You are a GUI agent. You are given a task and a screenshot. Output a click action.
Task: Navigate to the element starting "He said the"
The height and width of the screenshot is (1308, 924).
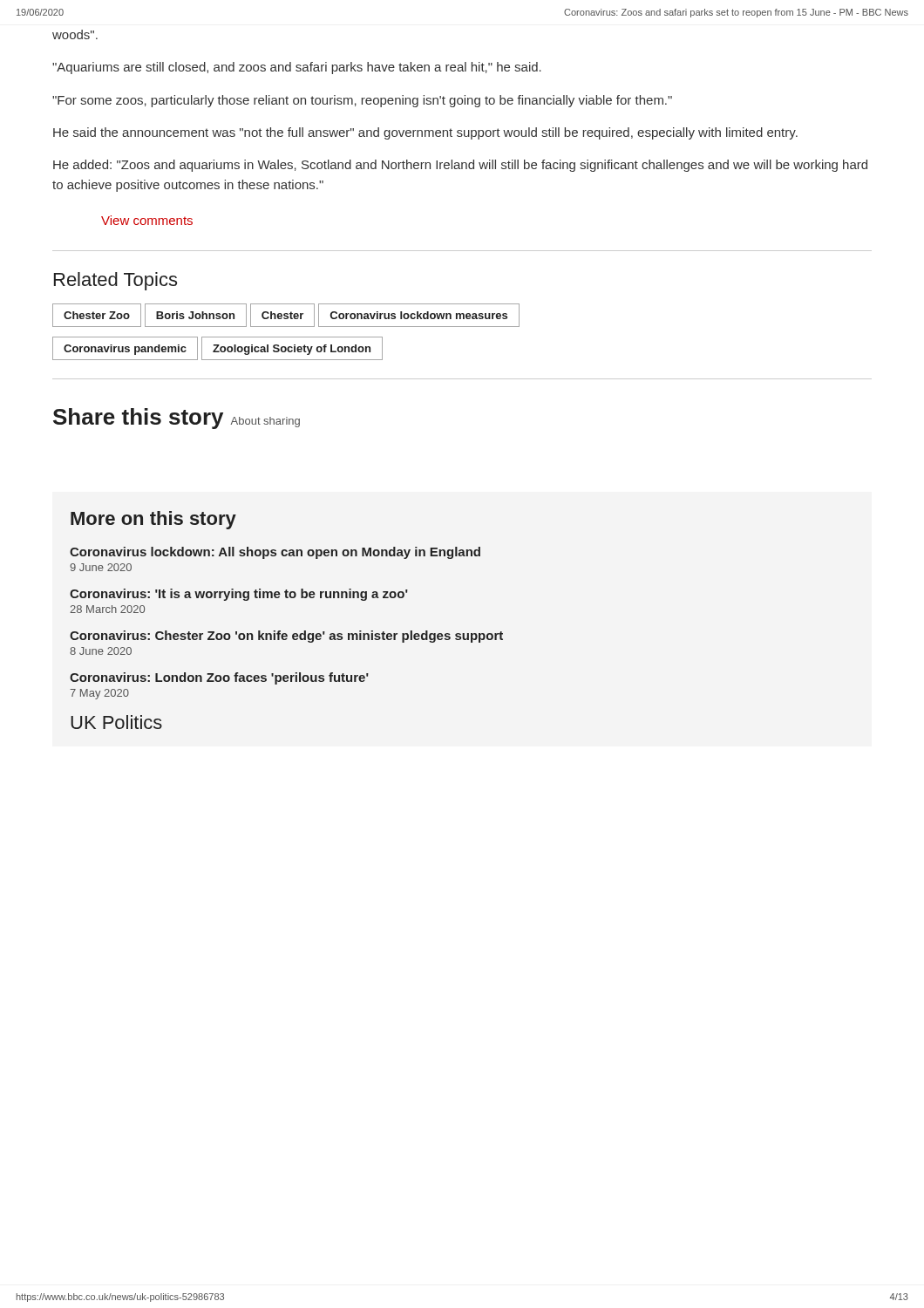(x=425, y=132)
